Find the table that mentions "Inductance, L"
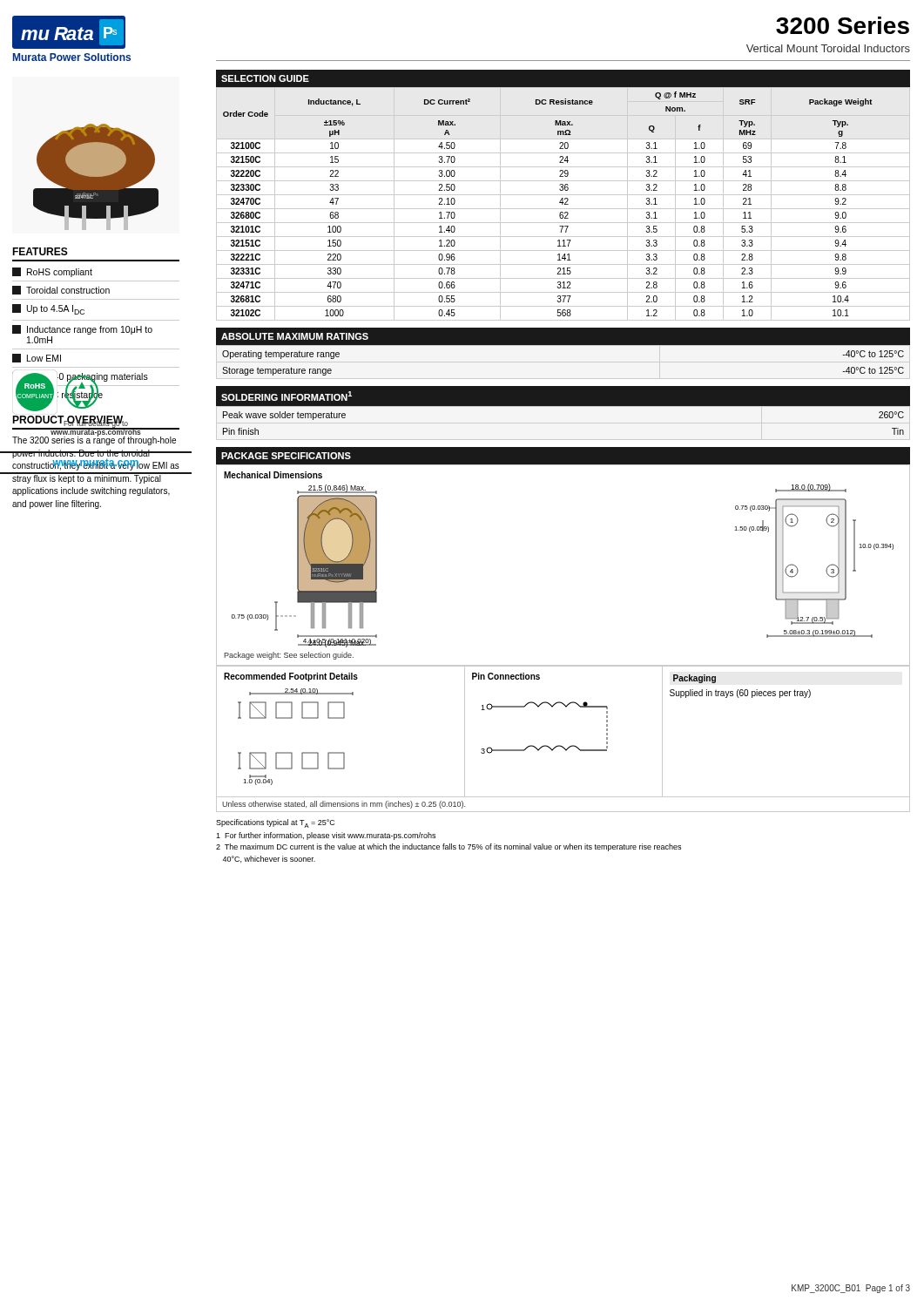The height and width of the screenshot is (1307, 924). coord(563,204)
